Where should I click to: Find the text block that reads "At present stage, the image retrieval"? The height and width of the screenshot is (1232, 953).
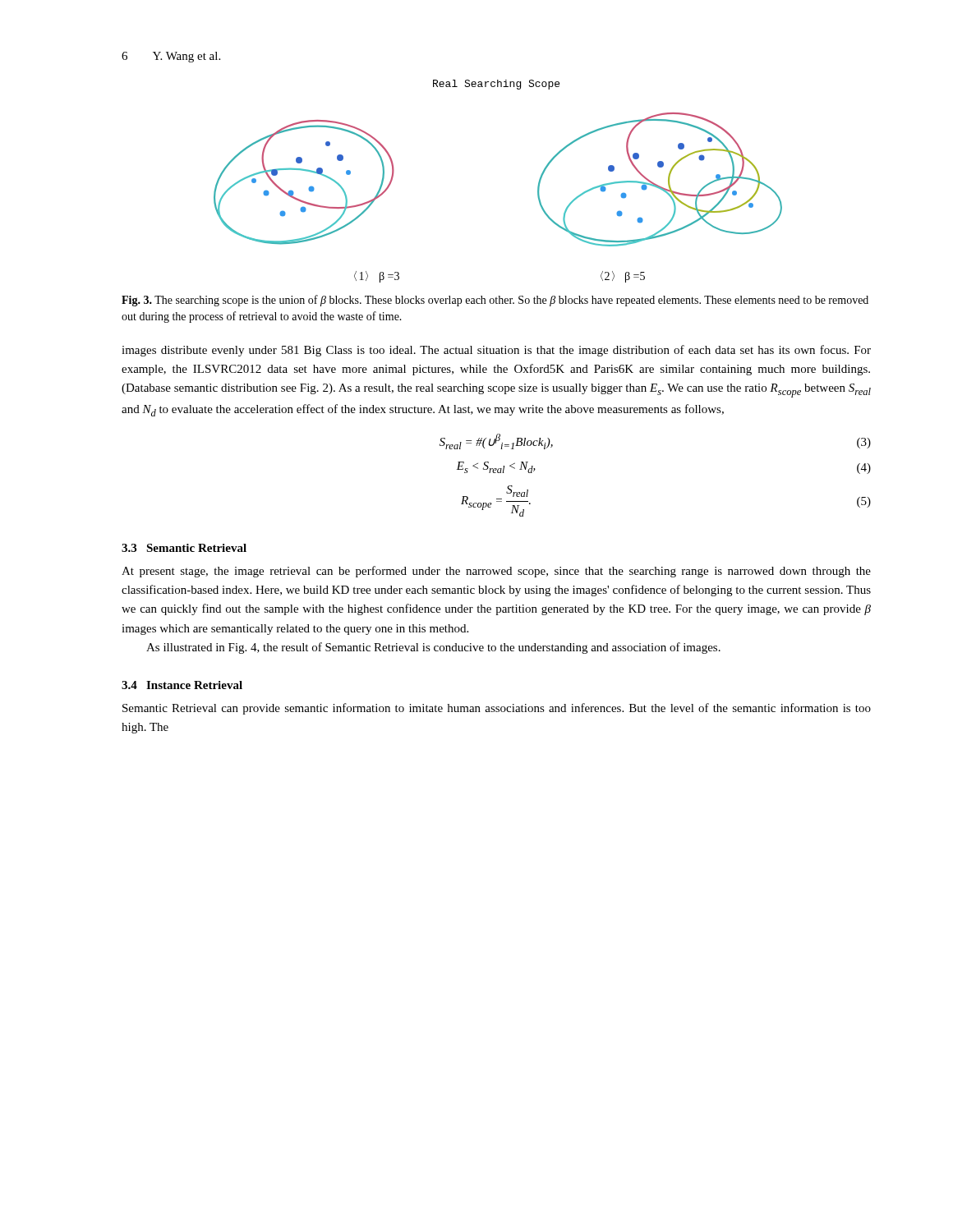pyautogui.click(x=496, y=599)
